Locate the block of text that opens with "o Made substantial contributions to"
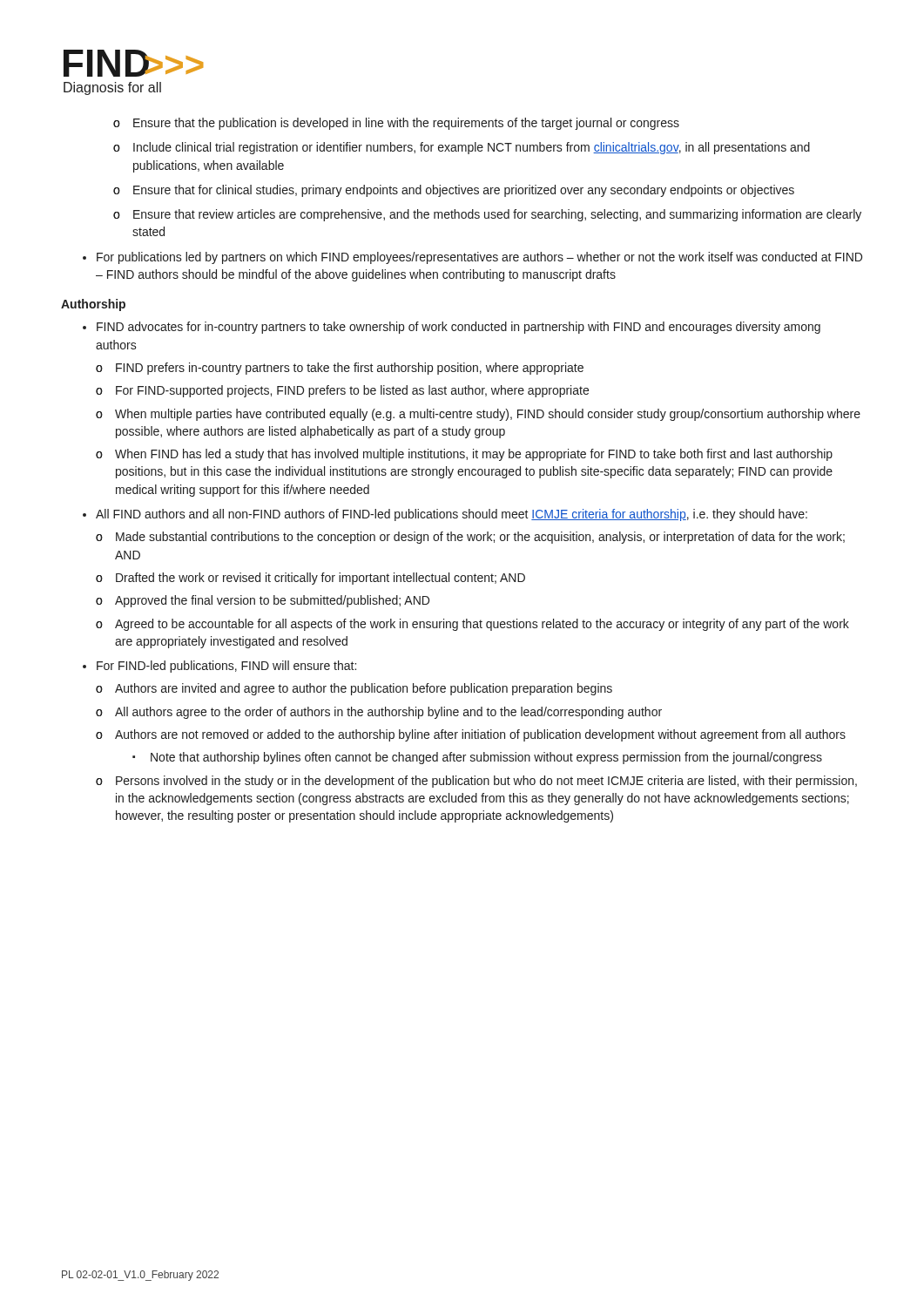Viewport: 924px width, 1307px height. pos(471,545)
